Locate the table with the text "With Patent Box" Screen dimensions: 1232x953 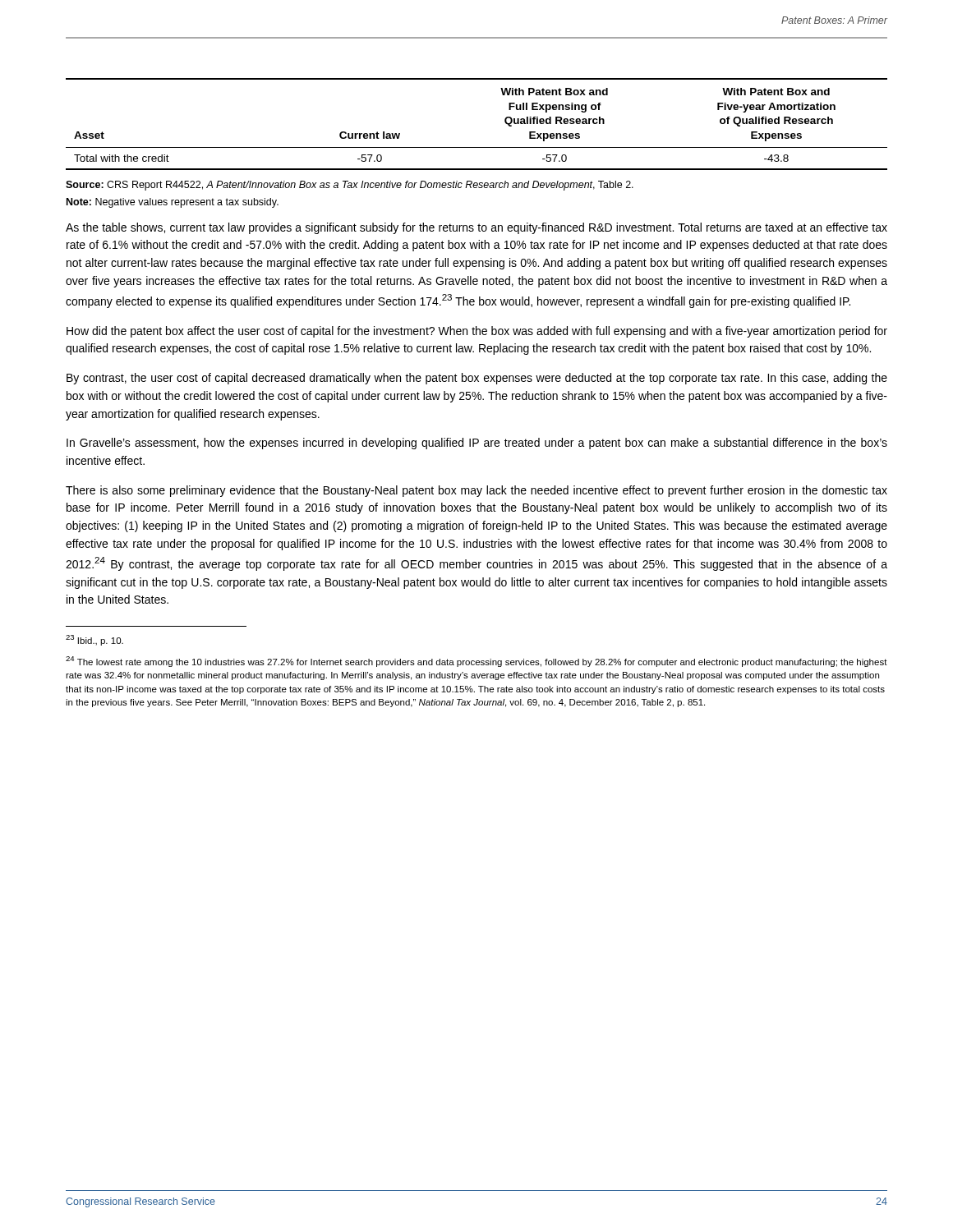pyautogui.click(x=476, y=124)
